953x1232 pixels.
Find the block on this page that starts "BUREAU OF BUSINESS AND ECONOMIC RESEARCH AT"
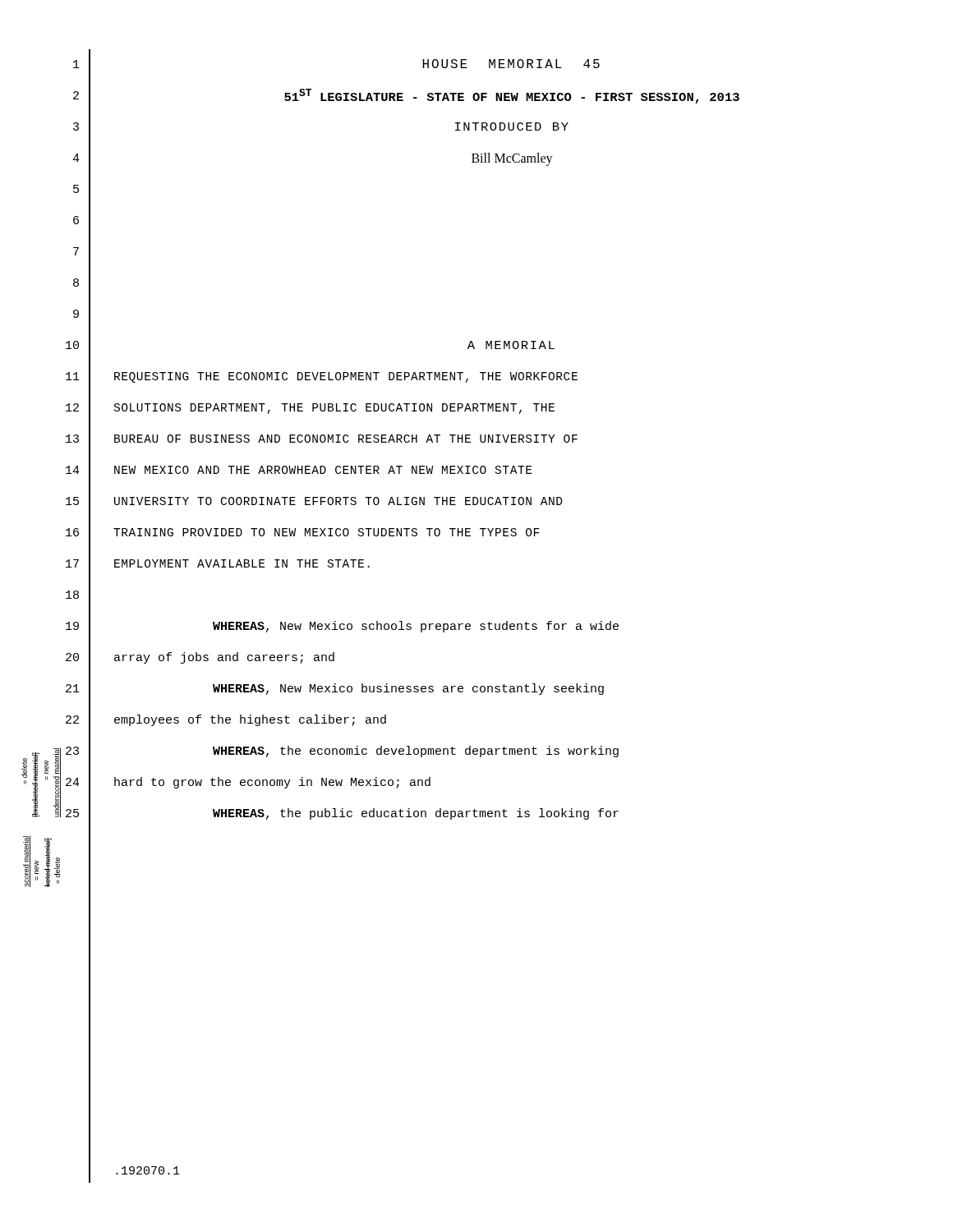click(x=346, y=439)
